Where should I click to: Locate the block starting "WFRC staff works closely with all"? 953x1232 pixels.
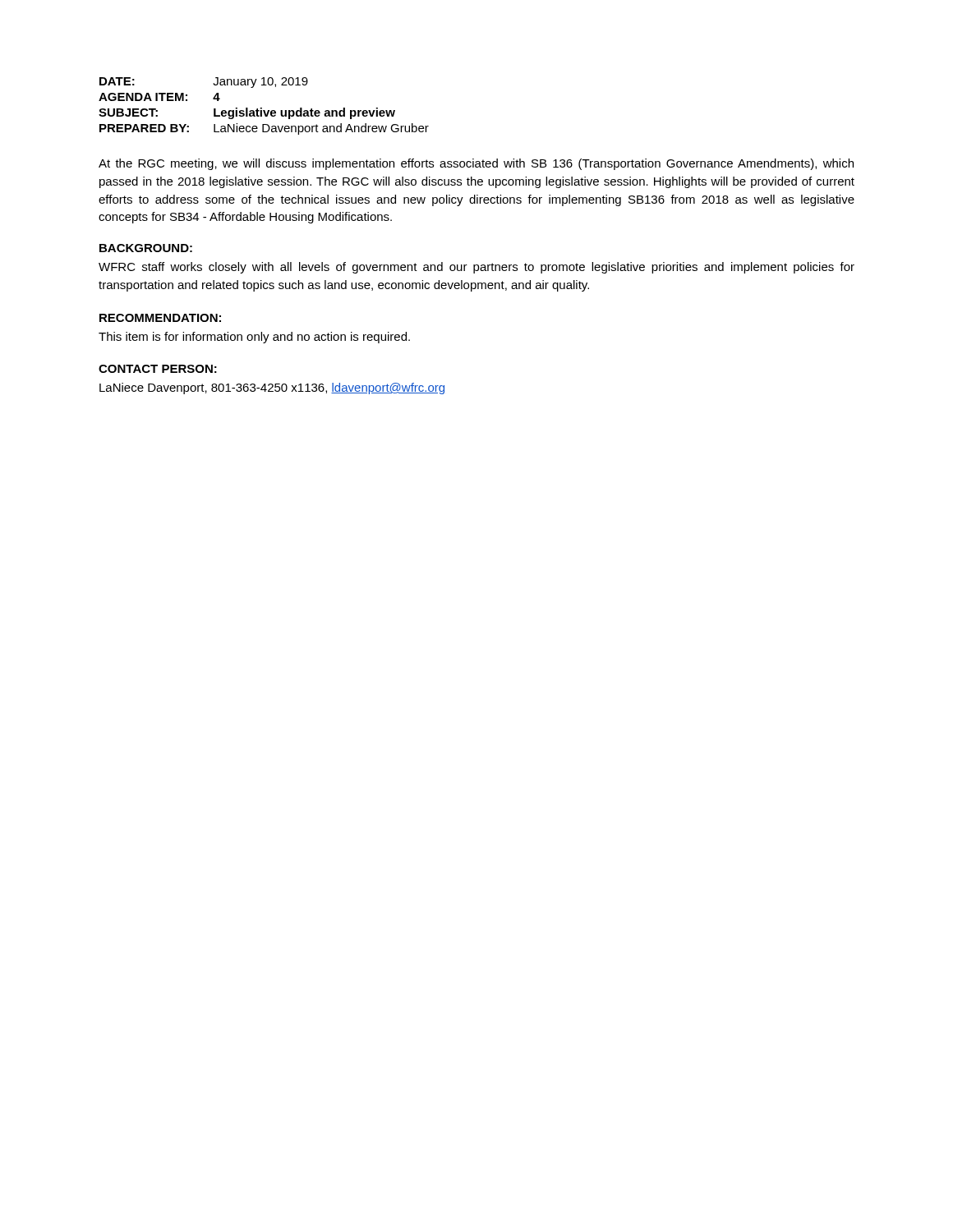pyautogui.click(x=476, y=275)
